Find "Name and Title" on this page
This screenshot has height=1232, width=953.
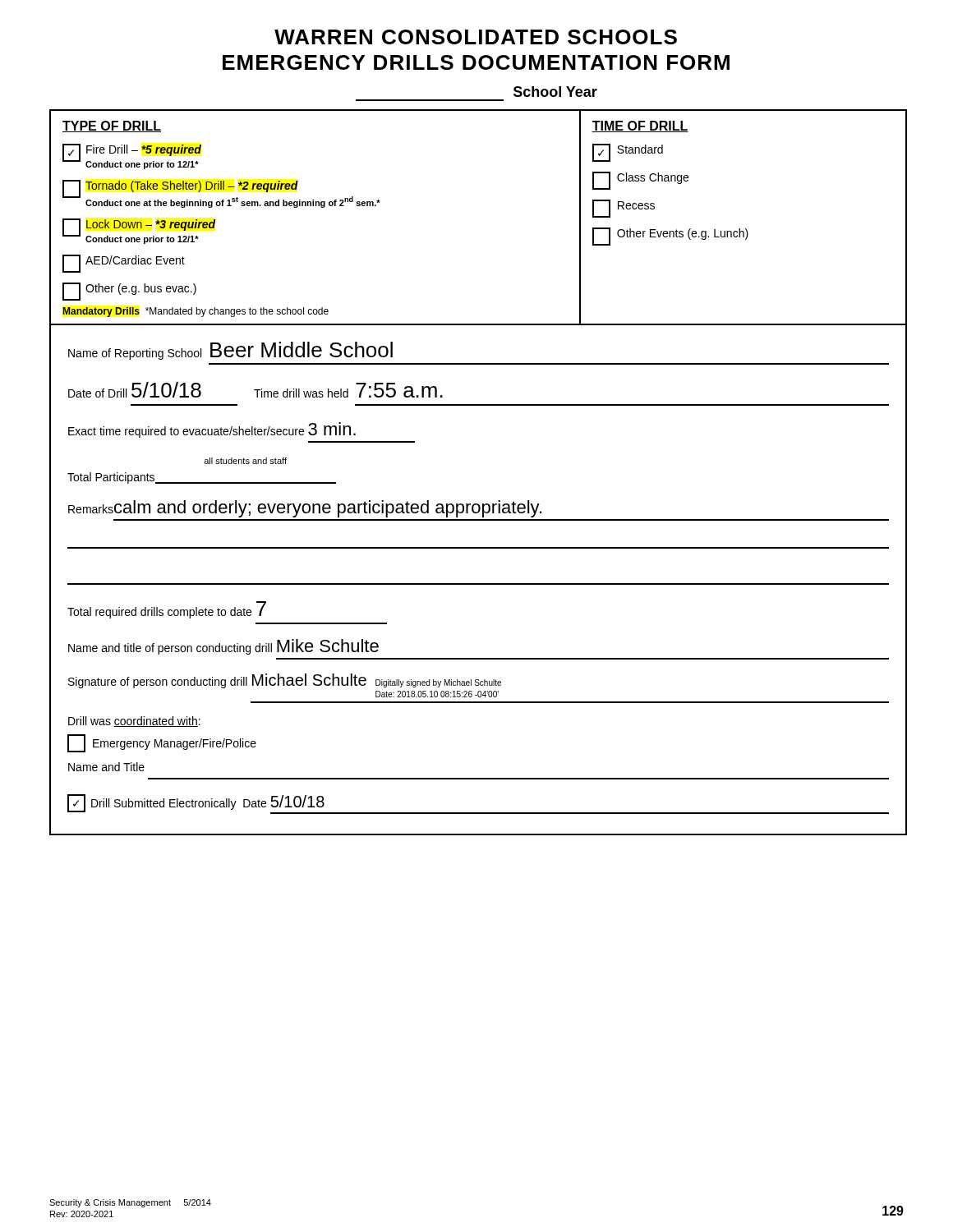click(478, 770)
